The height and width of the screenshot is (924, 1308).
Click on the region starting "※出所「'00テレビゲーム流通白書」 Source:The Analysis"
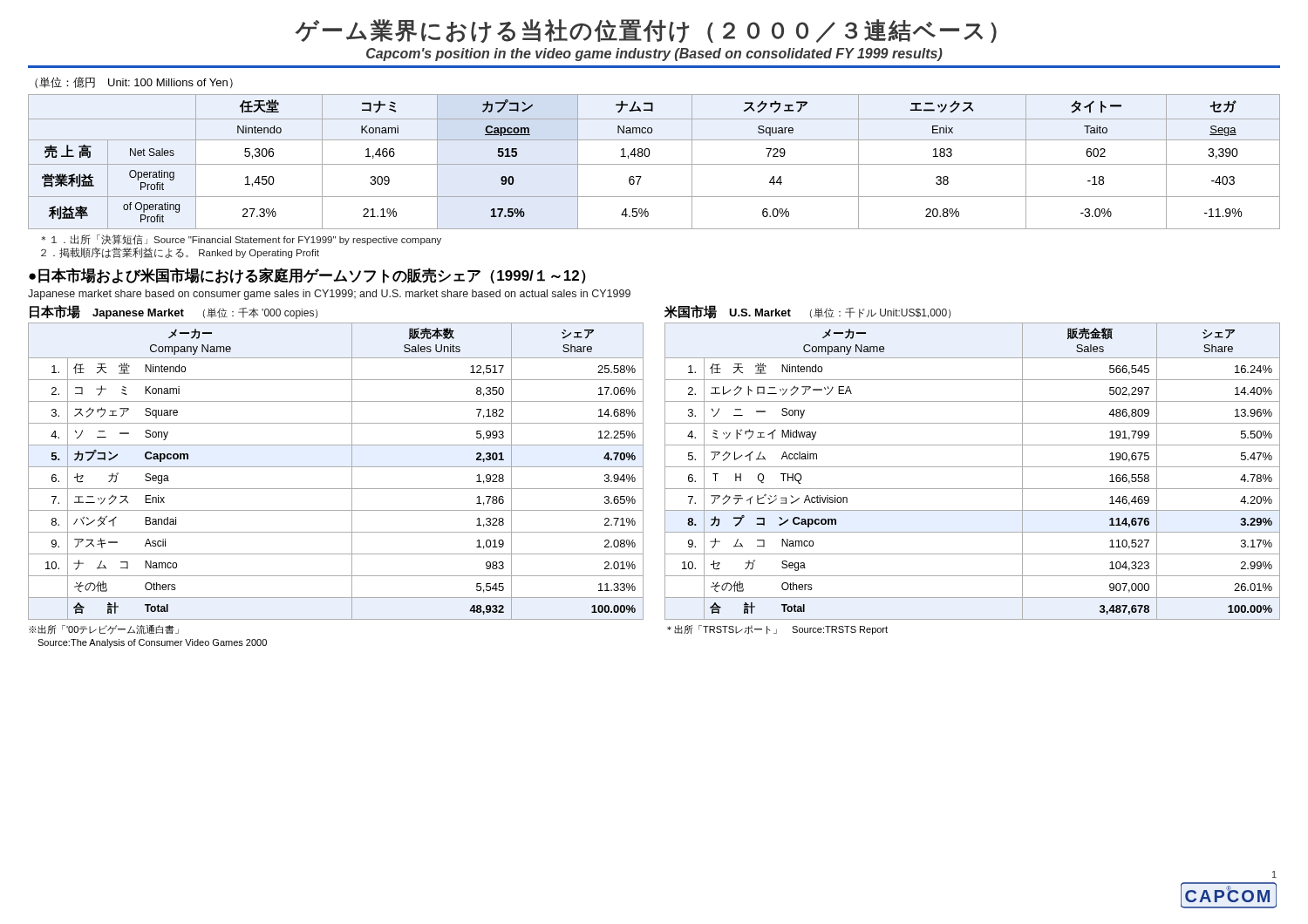[x=147, y=636]
